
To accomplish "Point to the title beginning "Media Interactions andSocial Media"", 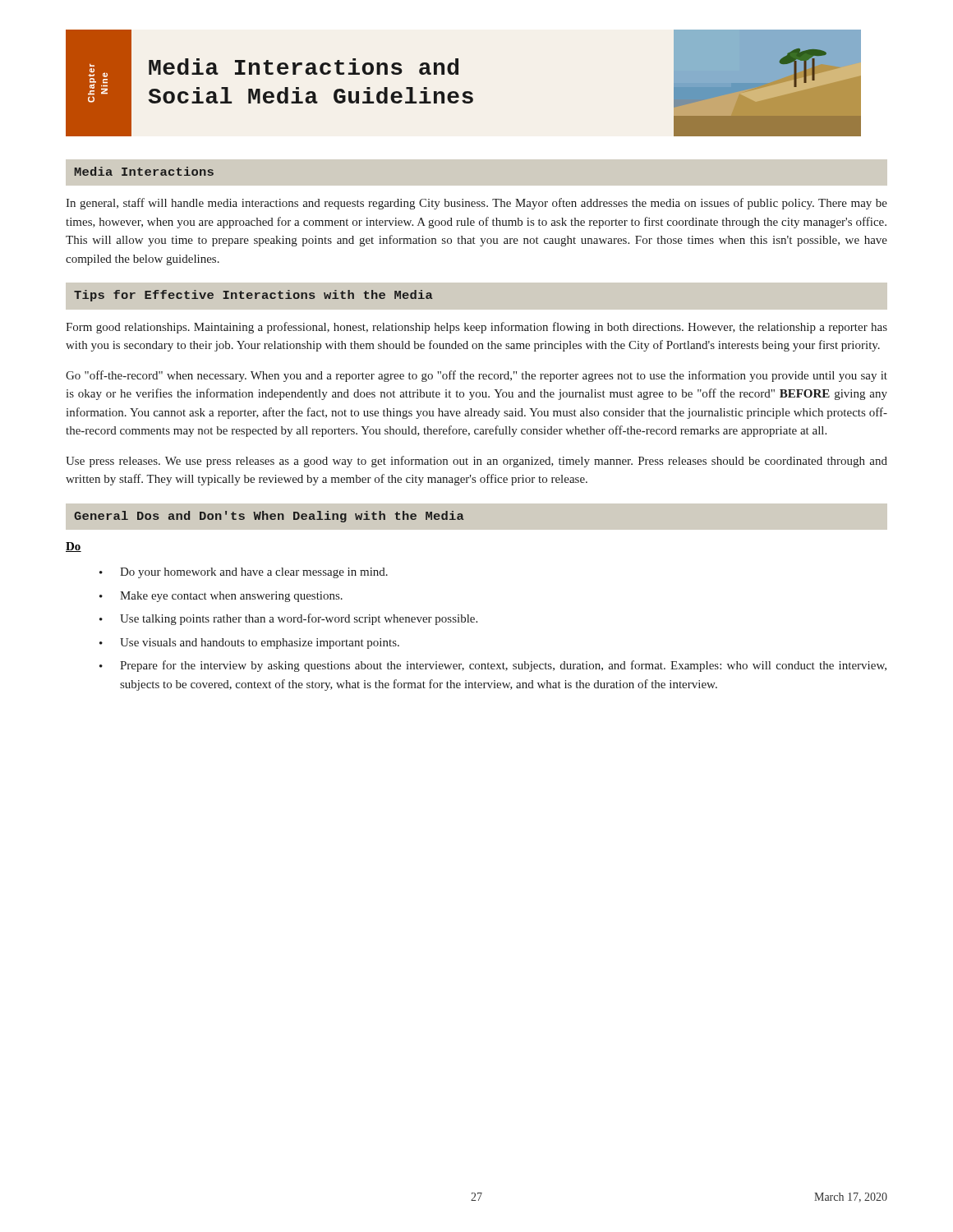I will (311, 83).
